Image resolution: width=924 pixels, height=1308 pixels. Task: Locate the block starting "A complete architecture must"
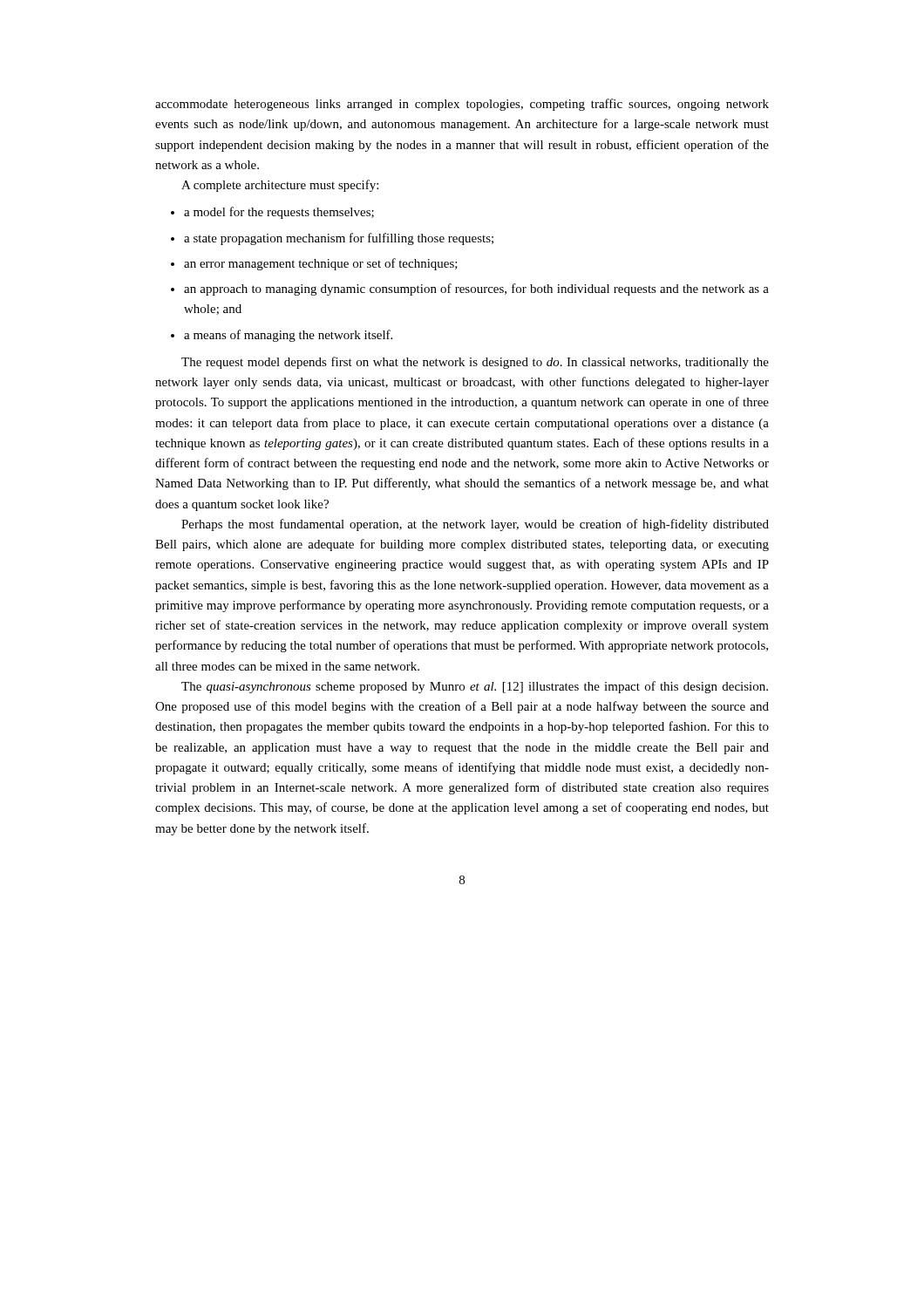(x=280, y=186)
